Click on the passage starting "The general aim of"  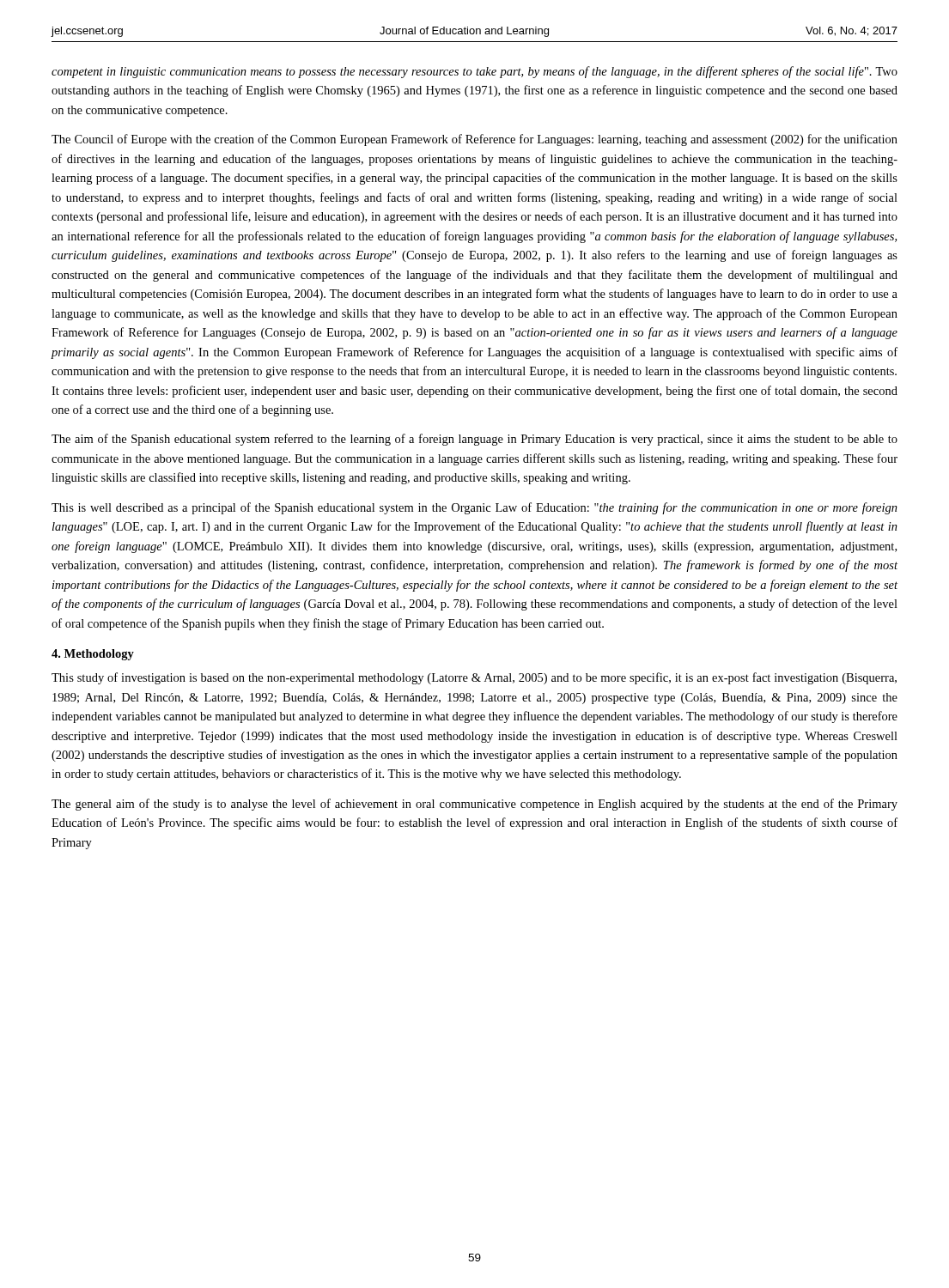point(474,823)
